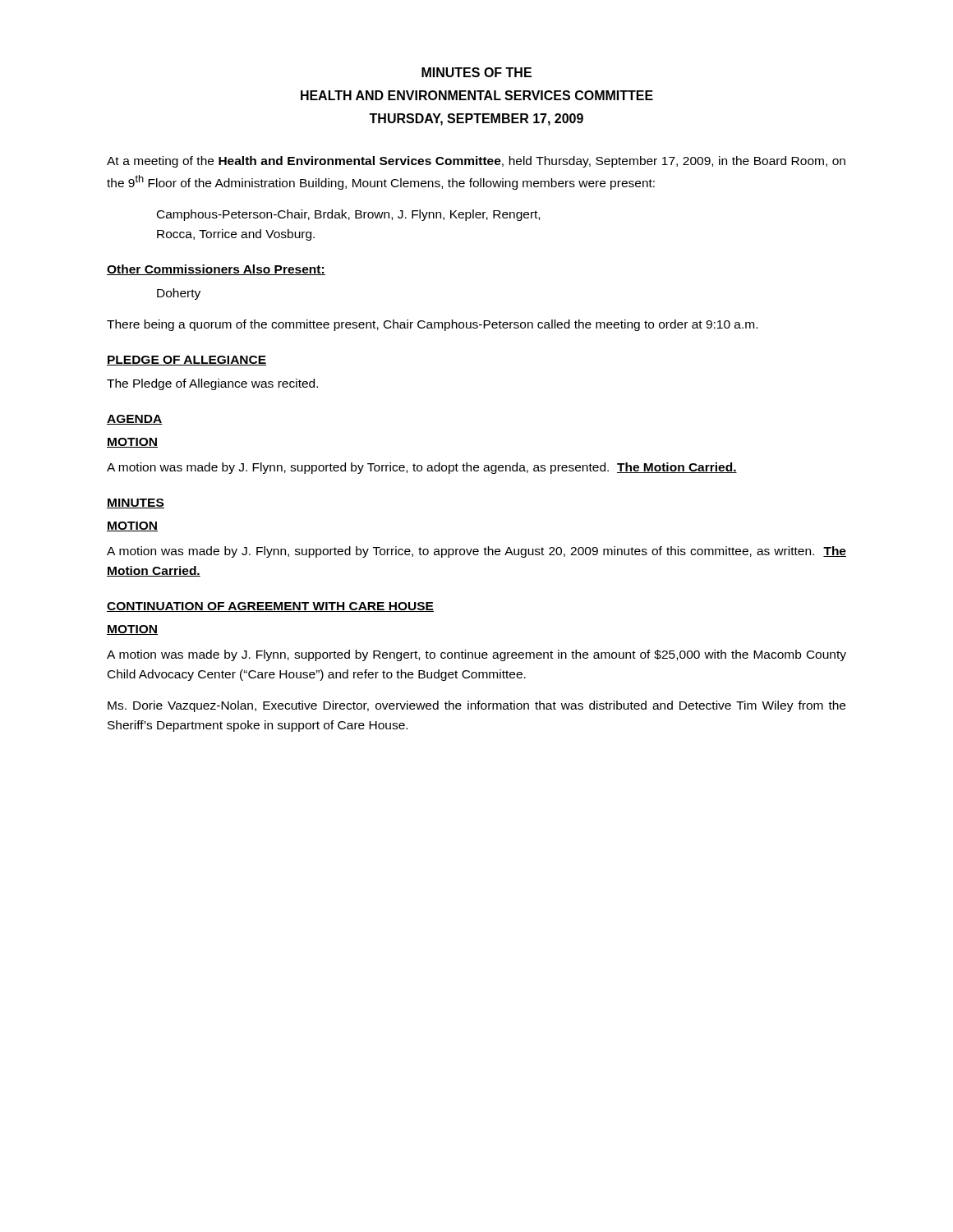Screen dimensions: 1232x953
Task: Click on the text starting "Other Commissioners Also Present:"
Action: pyautogui.click(x=216, y=269)
